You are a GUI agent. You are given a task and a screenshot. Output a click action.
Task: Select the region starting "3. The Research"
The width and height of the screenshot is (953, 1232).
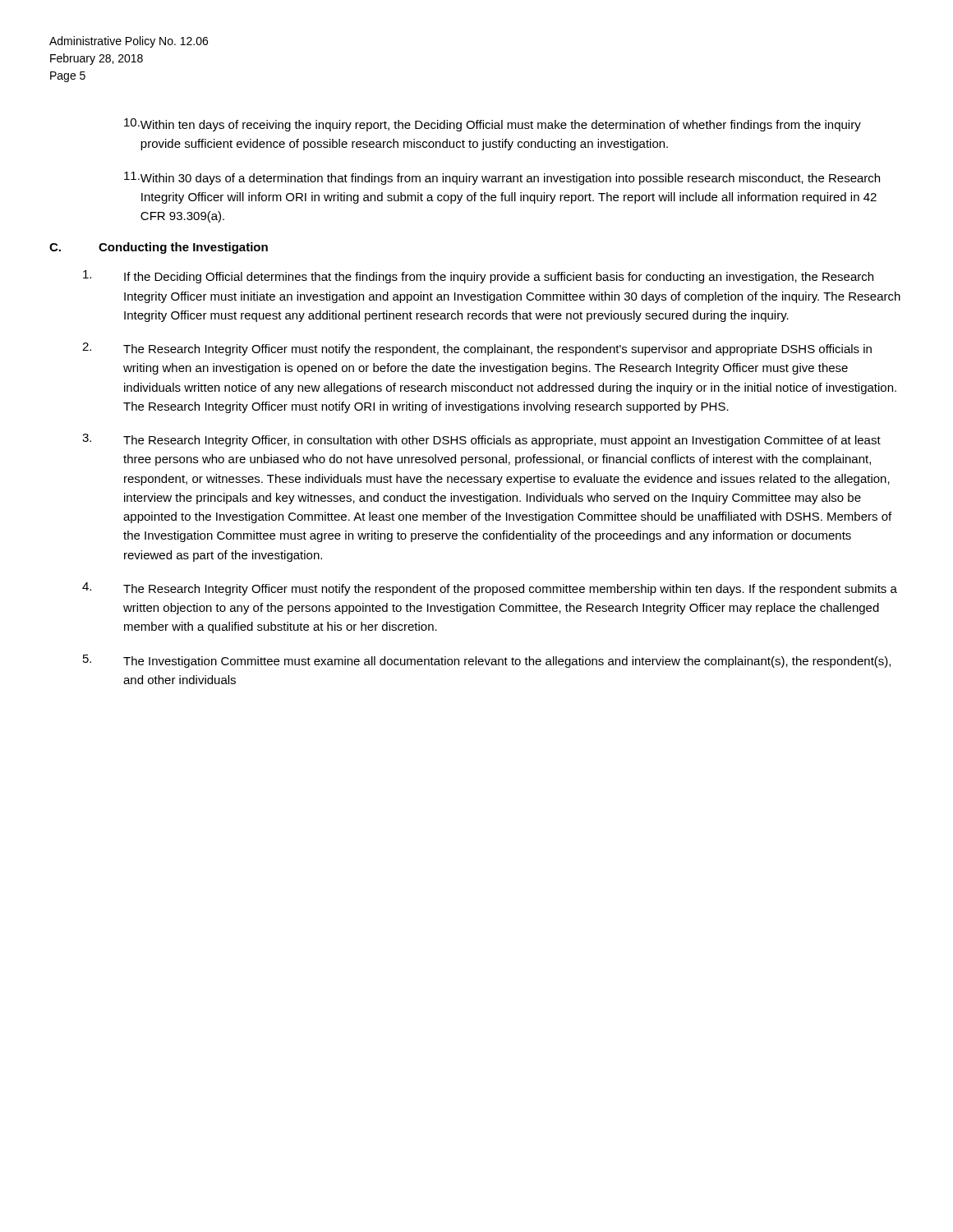click(476, 497)
